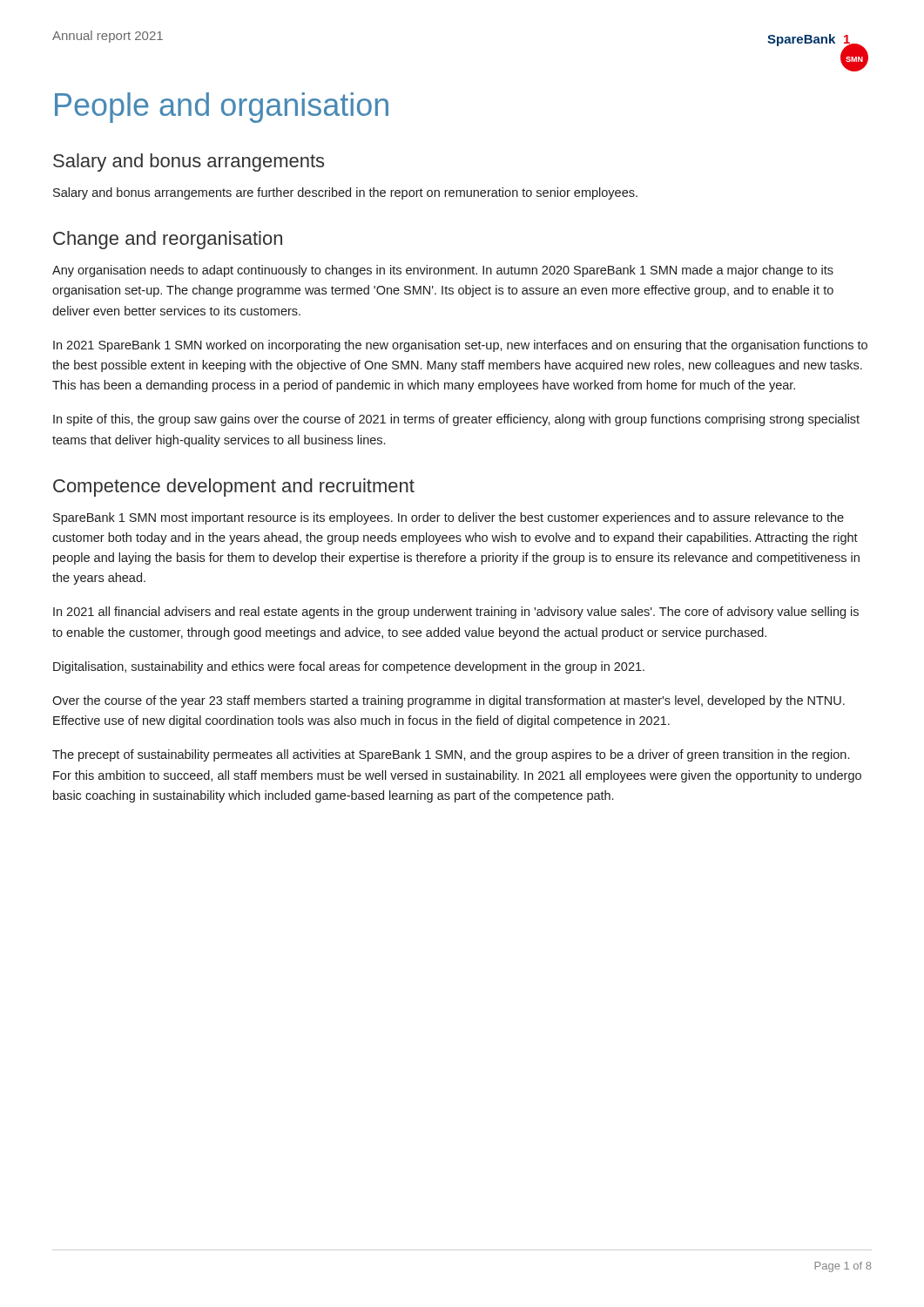Navigate to the region starting "The precept of sustainability permeates all"
The width and height of the screenshot is (924, 1307).
tap(457, 775)
